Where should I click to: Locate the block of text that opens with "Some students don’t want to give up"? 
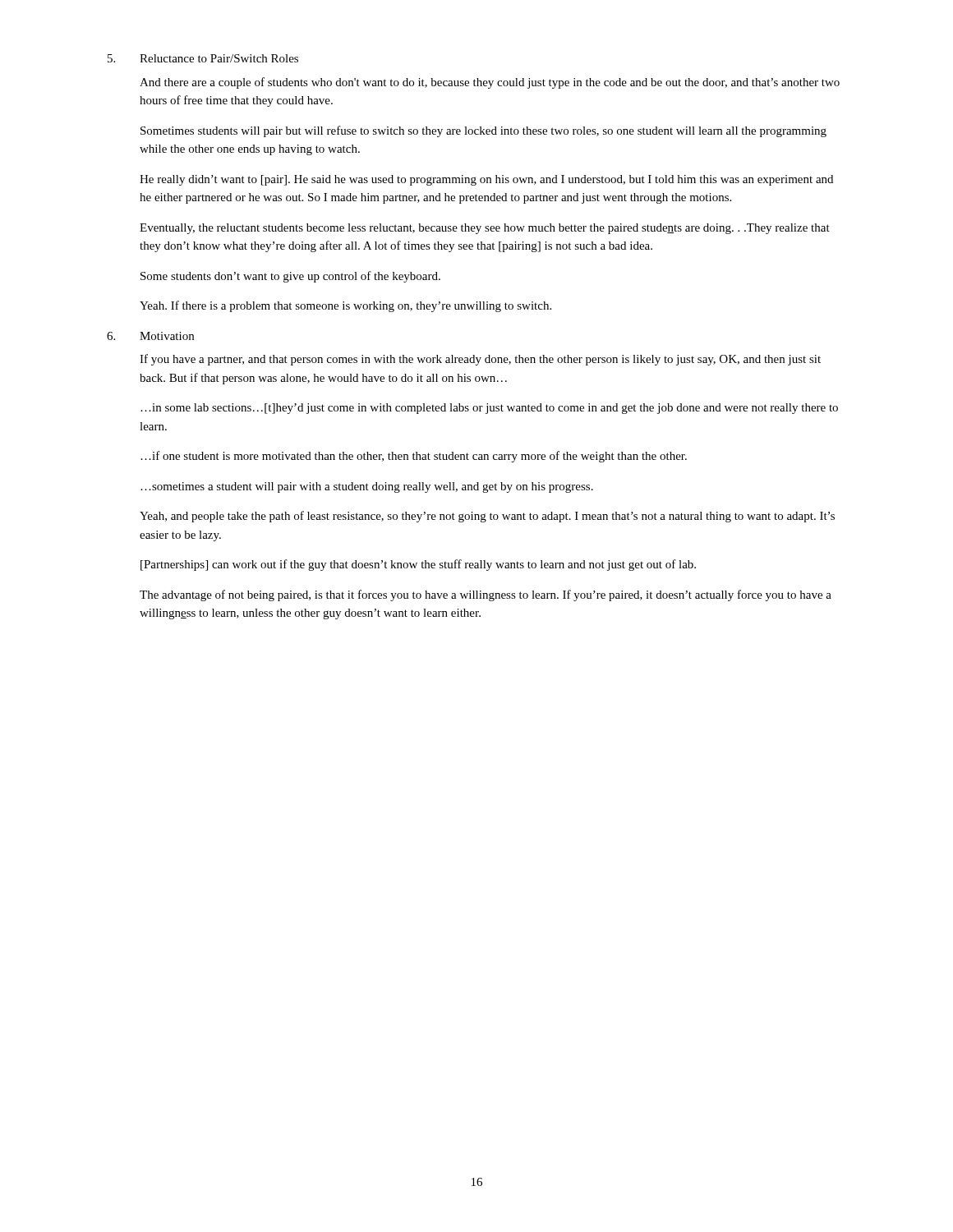click(290, 276)
